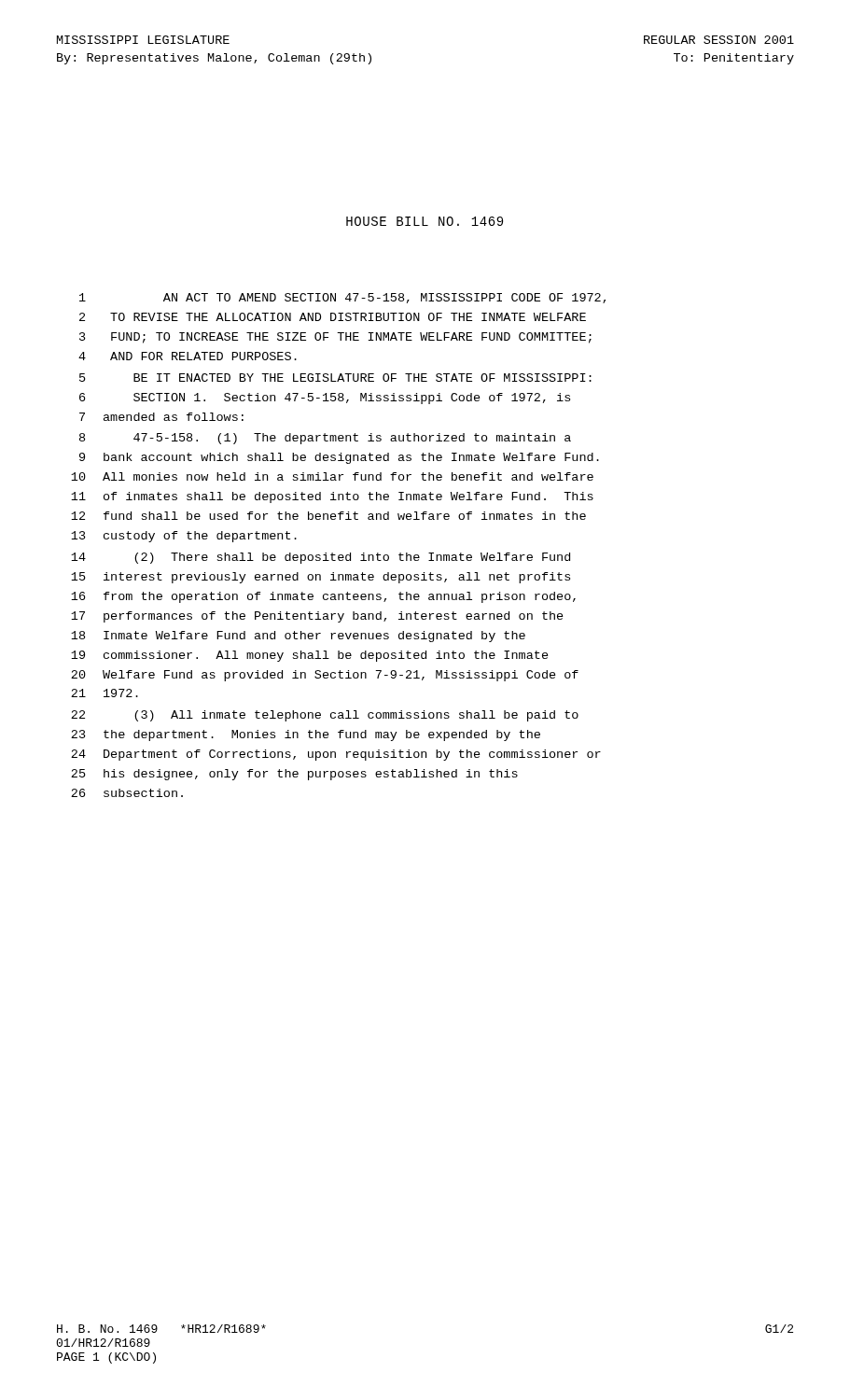Click on the list item containing "2 TO REVISE THE ALLOCATION AND DISTRIBUTION"

pyautogui.click(x=425, y=319)
